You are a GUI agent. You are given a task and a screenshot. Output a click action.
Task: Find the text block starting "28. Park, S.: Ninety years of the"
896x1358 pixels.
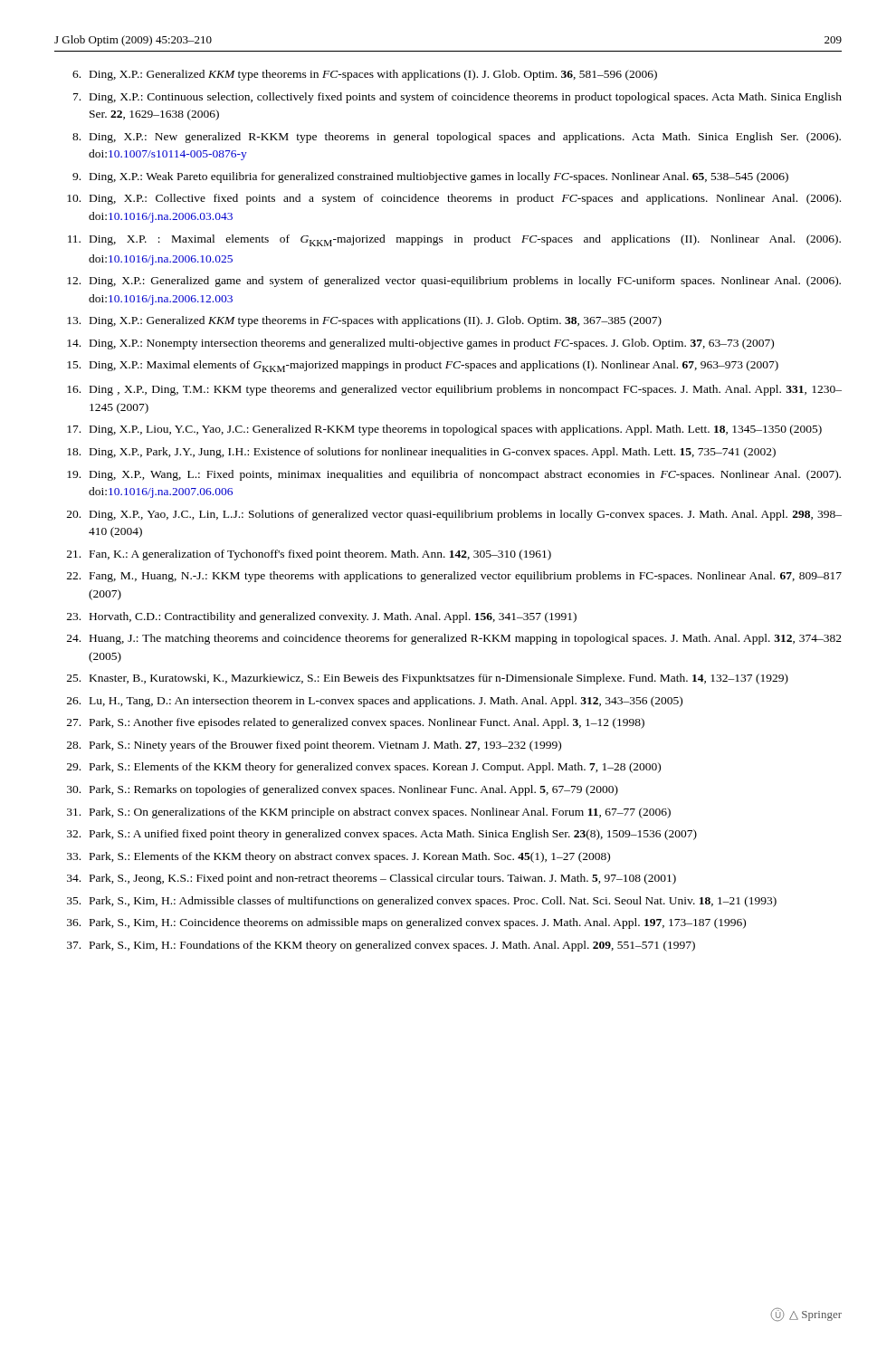coord(448,745)
